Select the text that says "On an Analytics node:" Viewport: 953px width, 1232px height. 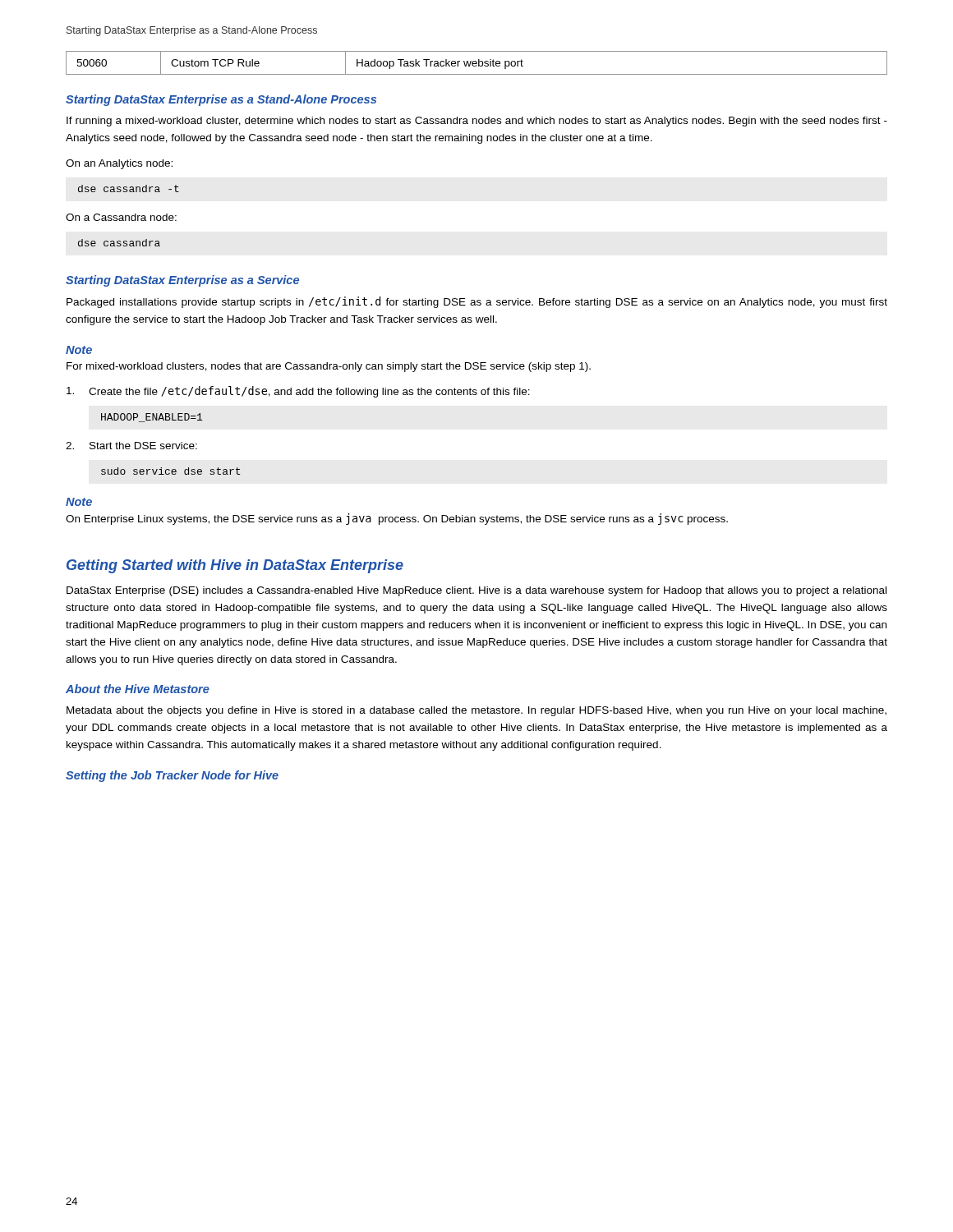[120, 163]
